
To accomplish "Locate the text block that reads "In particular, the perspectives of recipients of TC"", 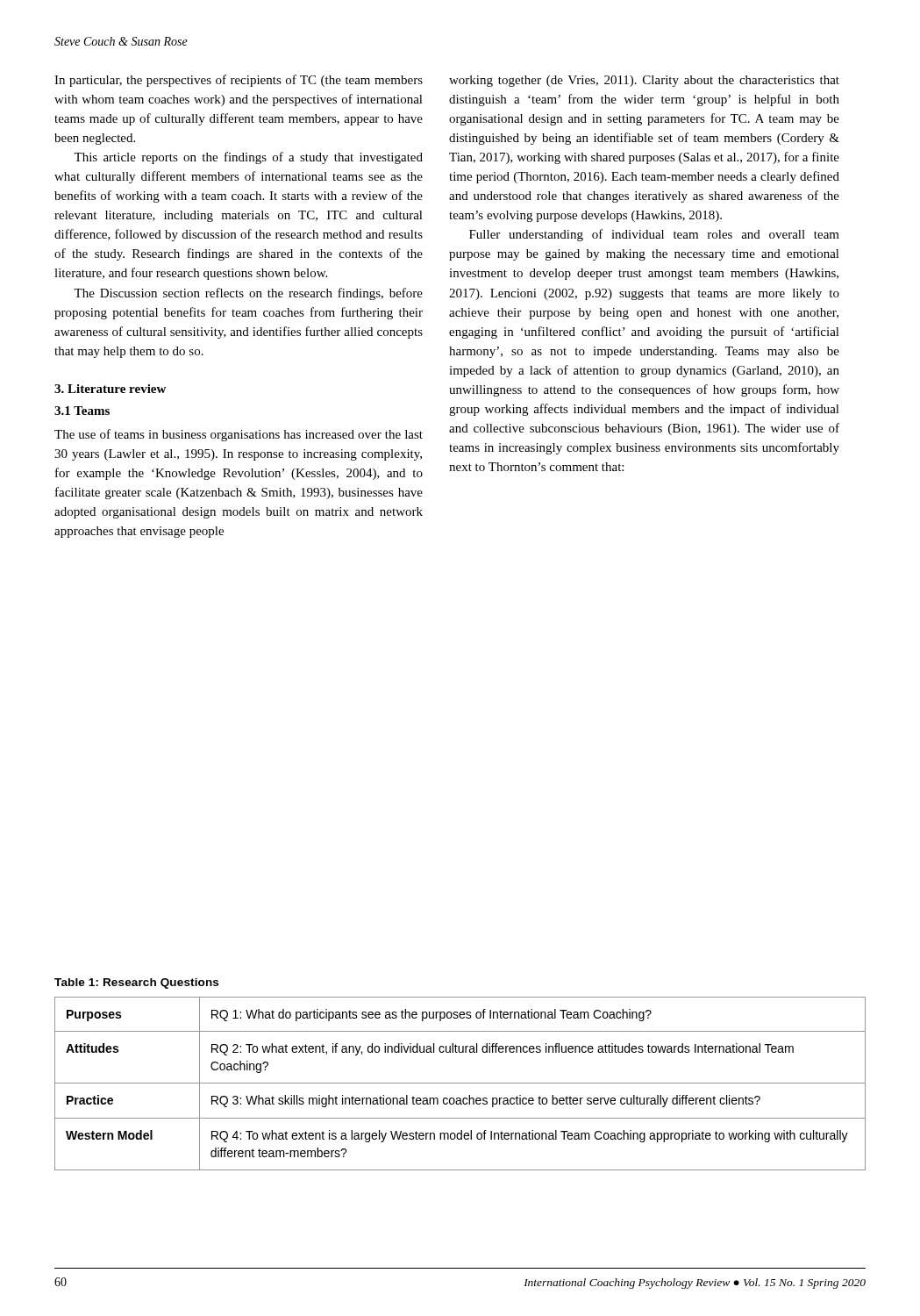I will [x=239, y=215].
